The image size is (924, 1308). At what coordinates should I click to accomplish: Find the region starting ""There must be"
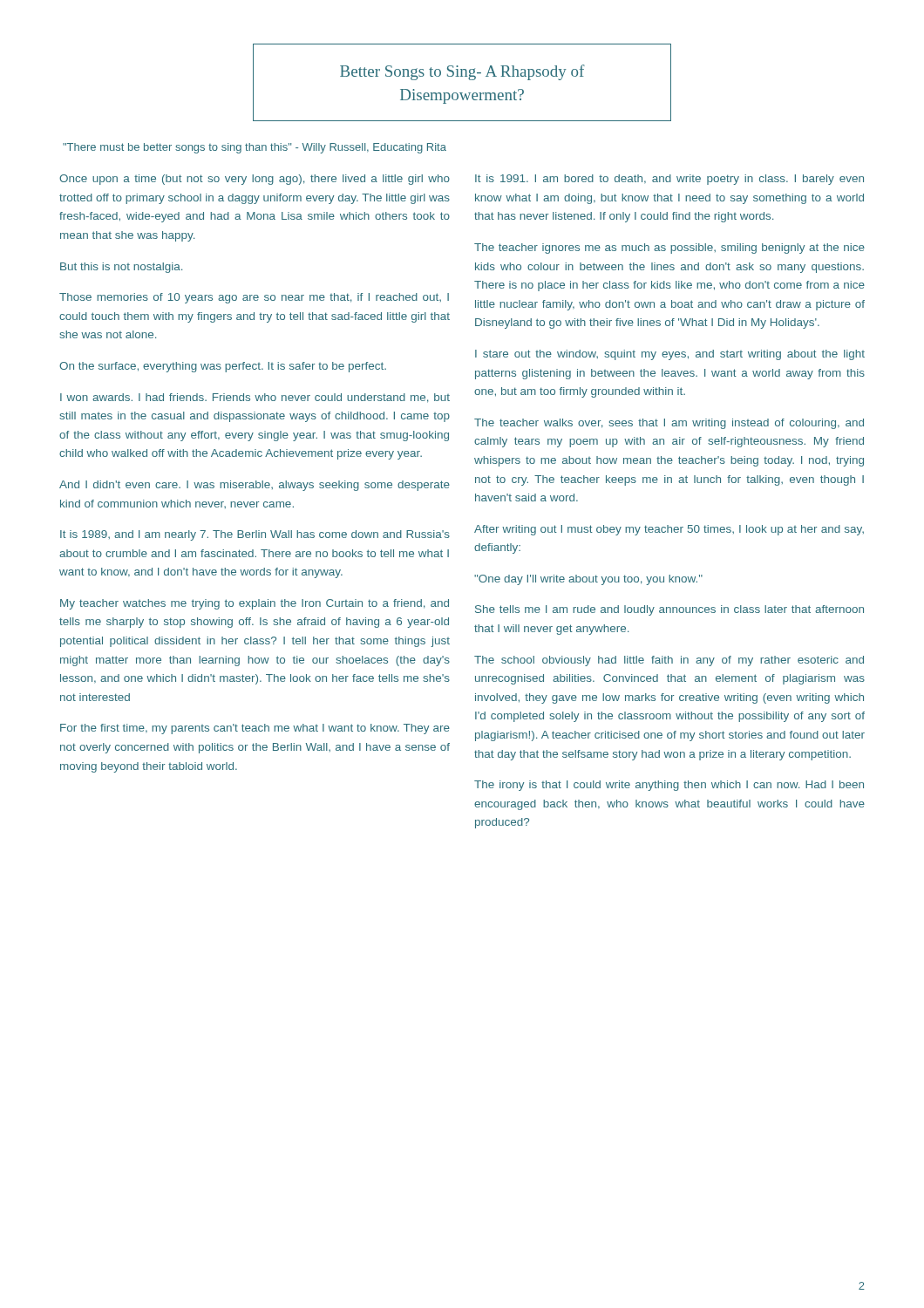tap(254, 147)
